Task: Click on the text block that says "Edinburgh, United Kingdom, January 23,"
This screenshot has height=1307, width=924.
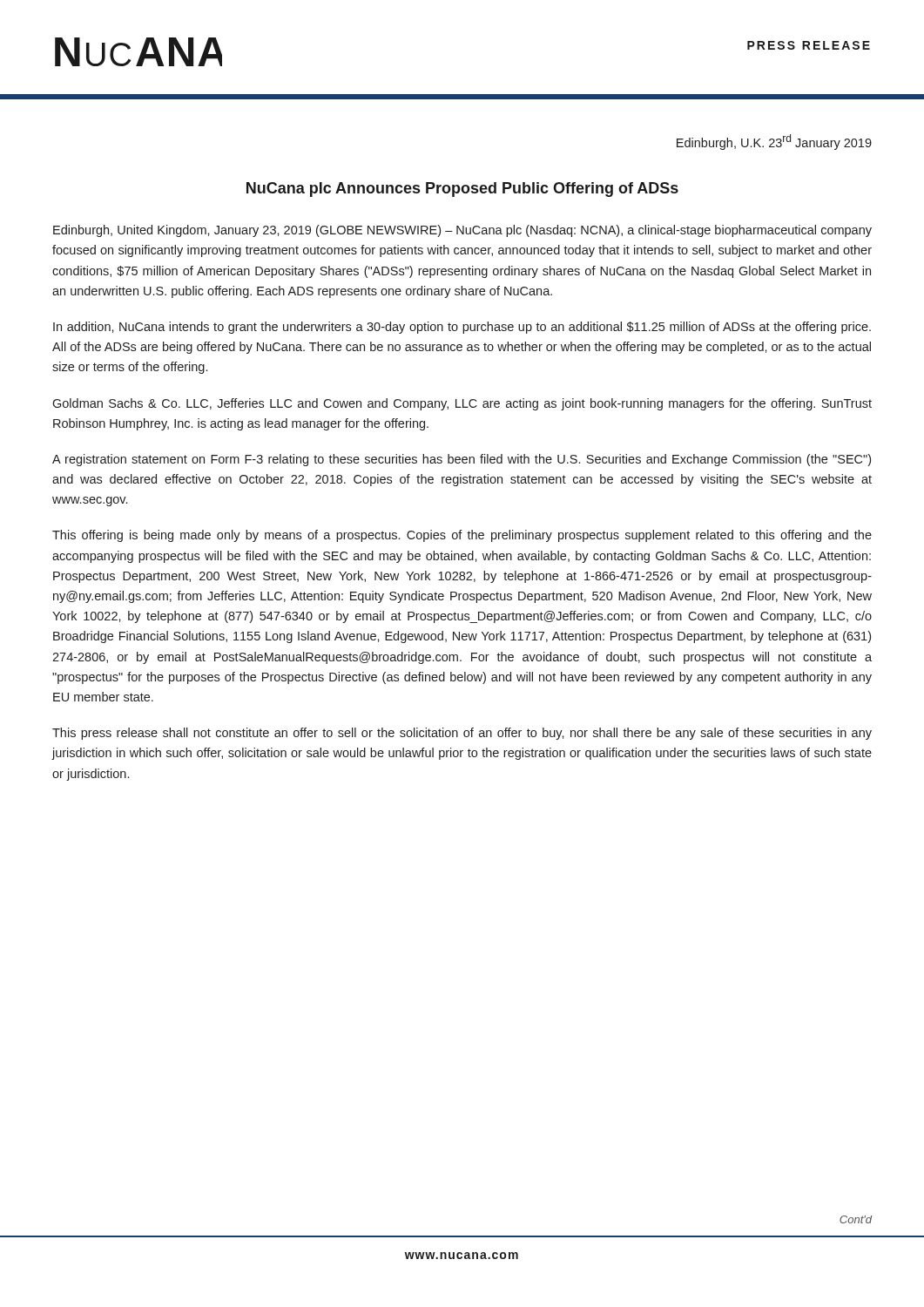Action: coord(462,260)
